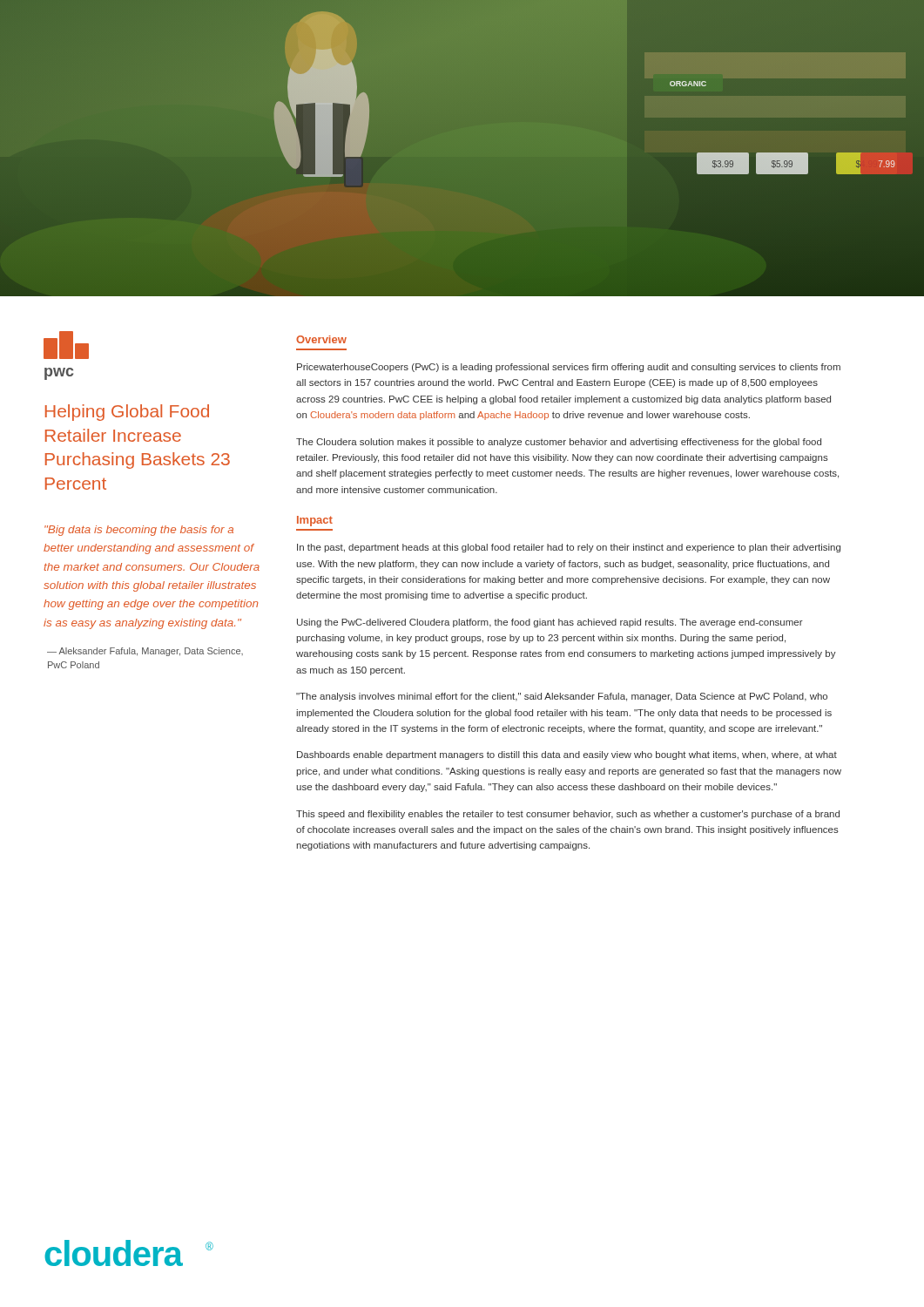Point to the block beginning "This speed and flexibility enables"
This screenshot has width=924, height=1307.
coord(568,829)
